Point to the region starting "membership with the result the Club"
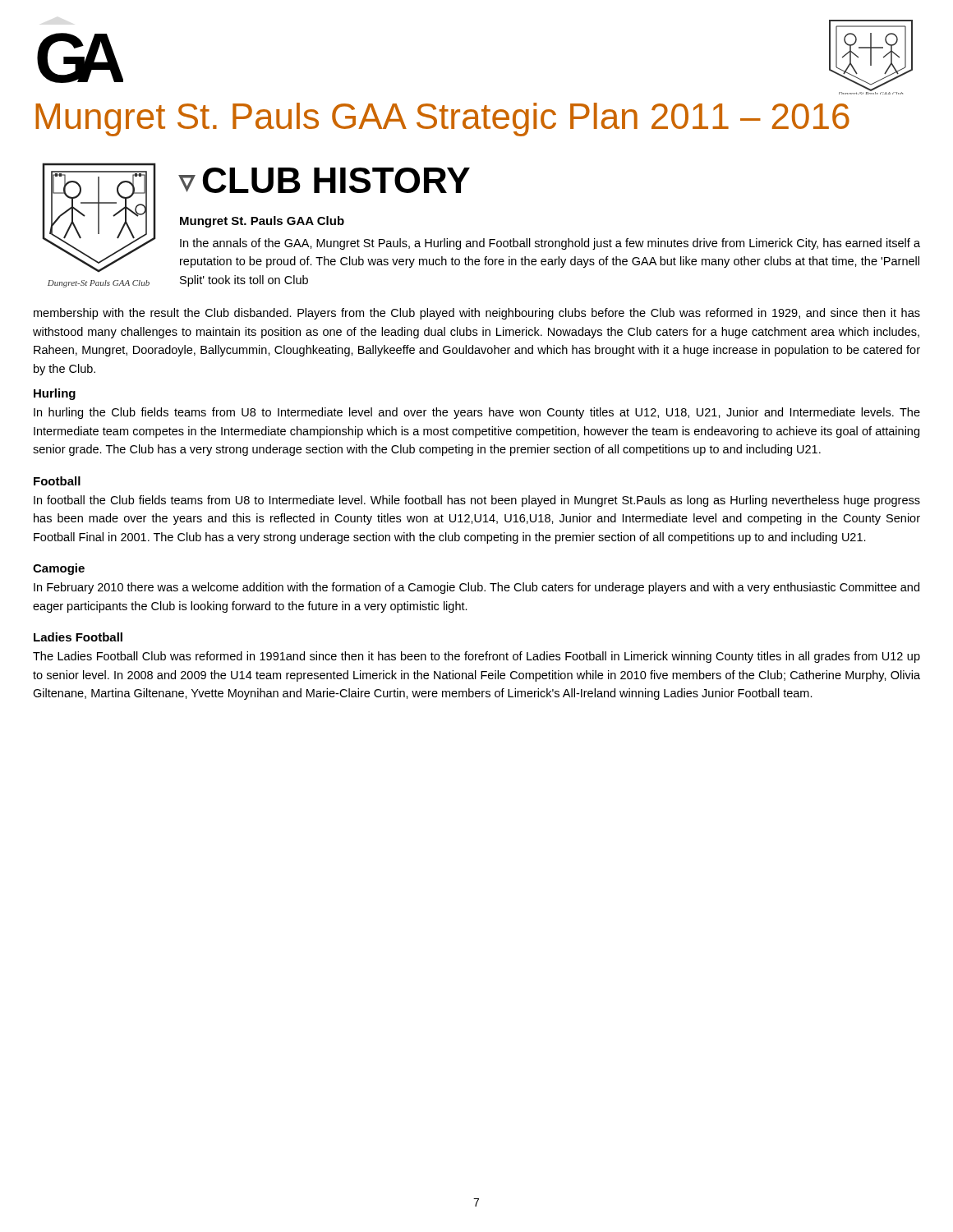The image size is (953, 1232). (x=476, y=341)
